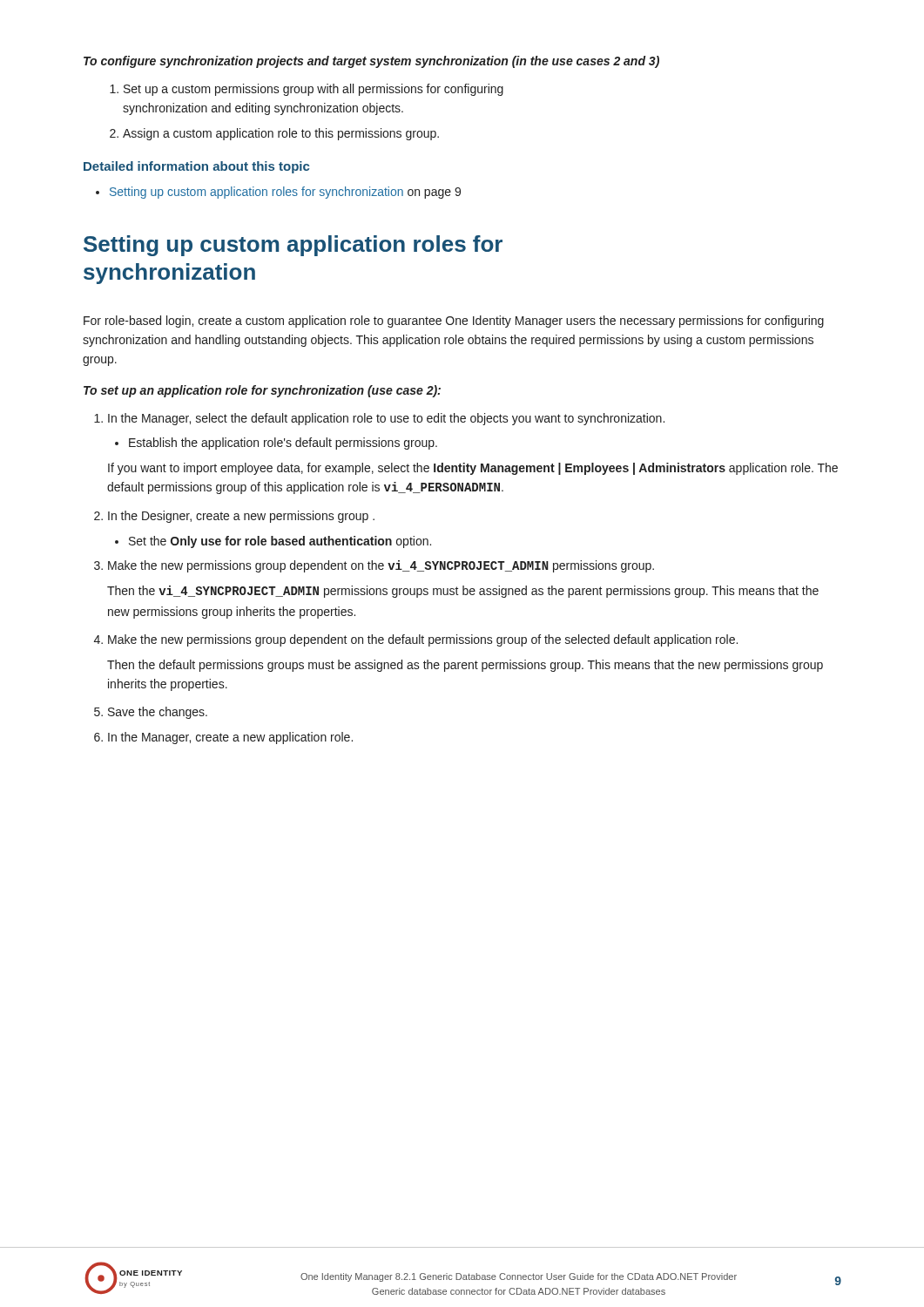Click on the text block with the text "For role-based login, create a custom application role"
The width and height of the screenshot is (924, 1307).
(462, 340)
